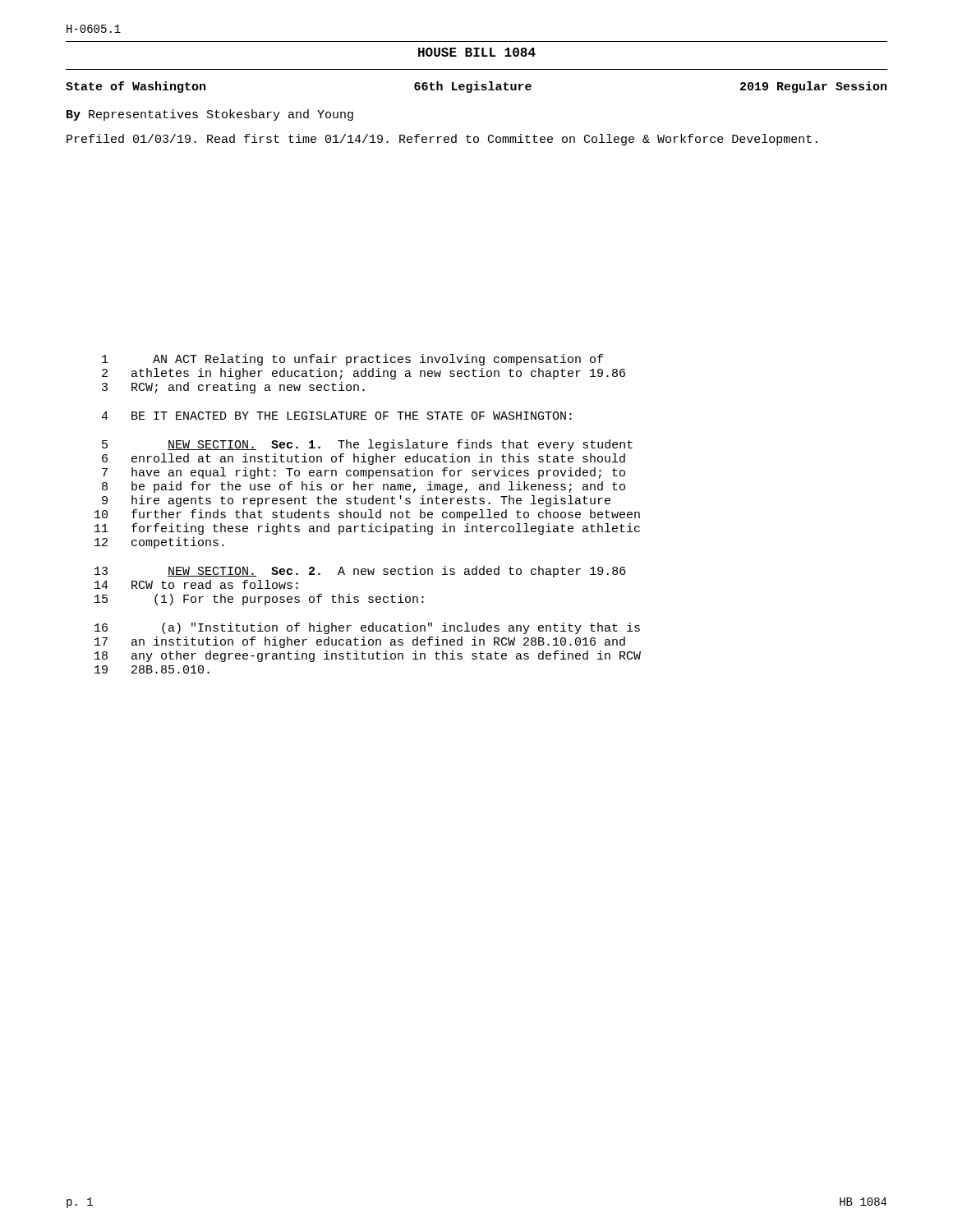The height and width of the screenshot is (1232, 953).
Task: Find the list item that says "1 AN ACT Relating"
Action: click(x=476, y=360)
